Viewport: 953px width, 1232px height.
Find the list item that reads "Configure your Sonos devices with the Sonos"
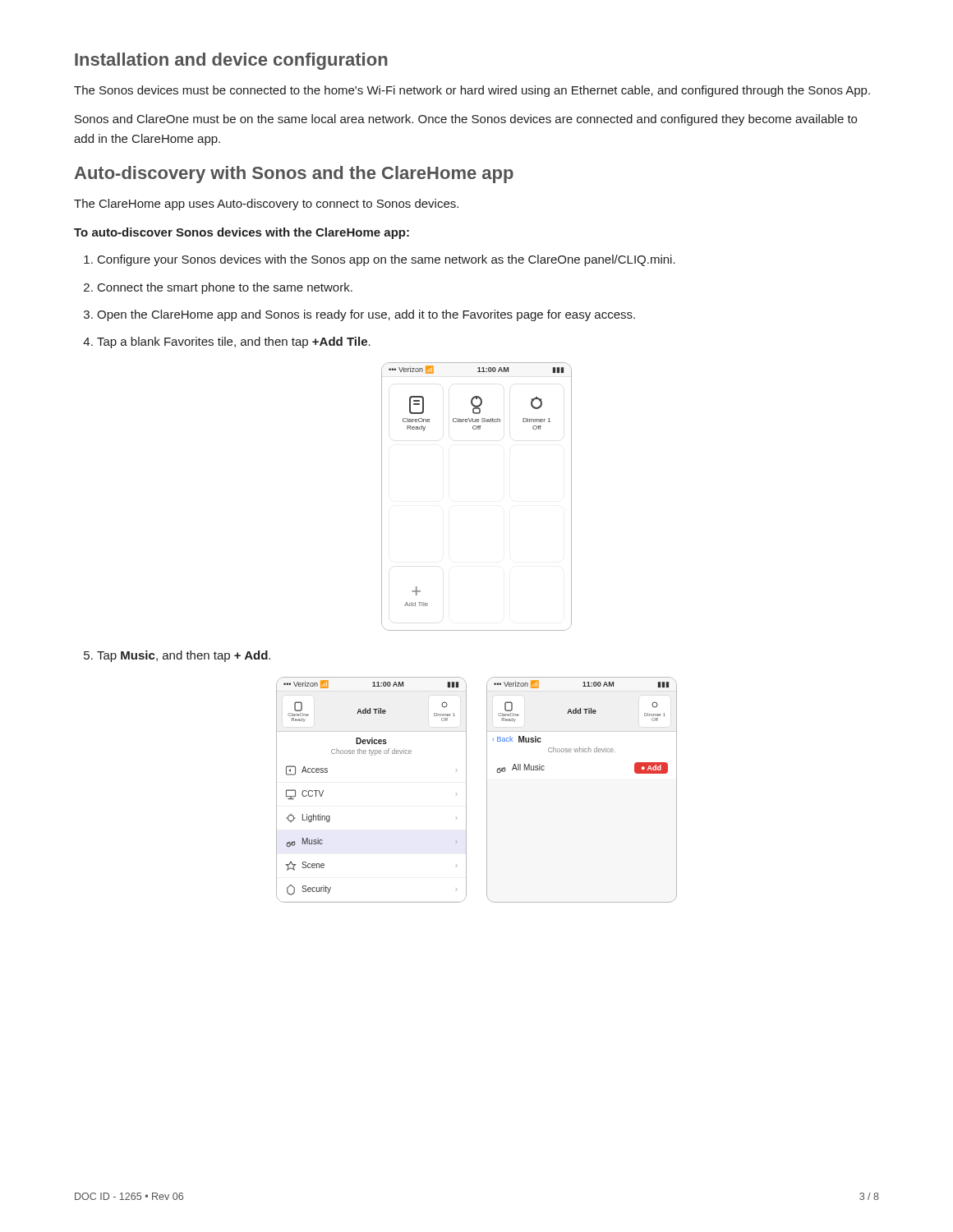tap(488, 259)
